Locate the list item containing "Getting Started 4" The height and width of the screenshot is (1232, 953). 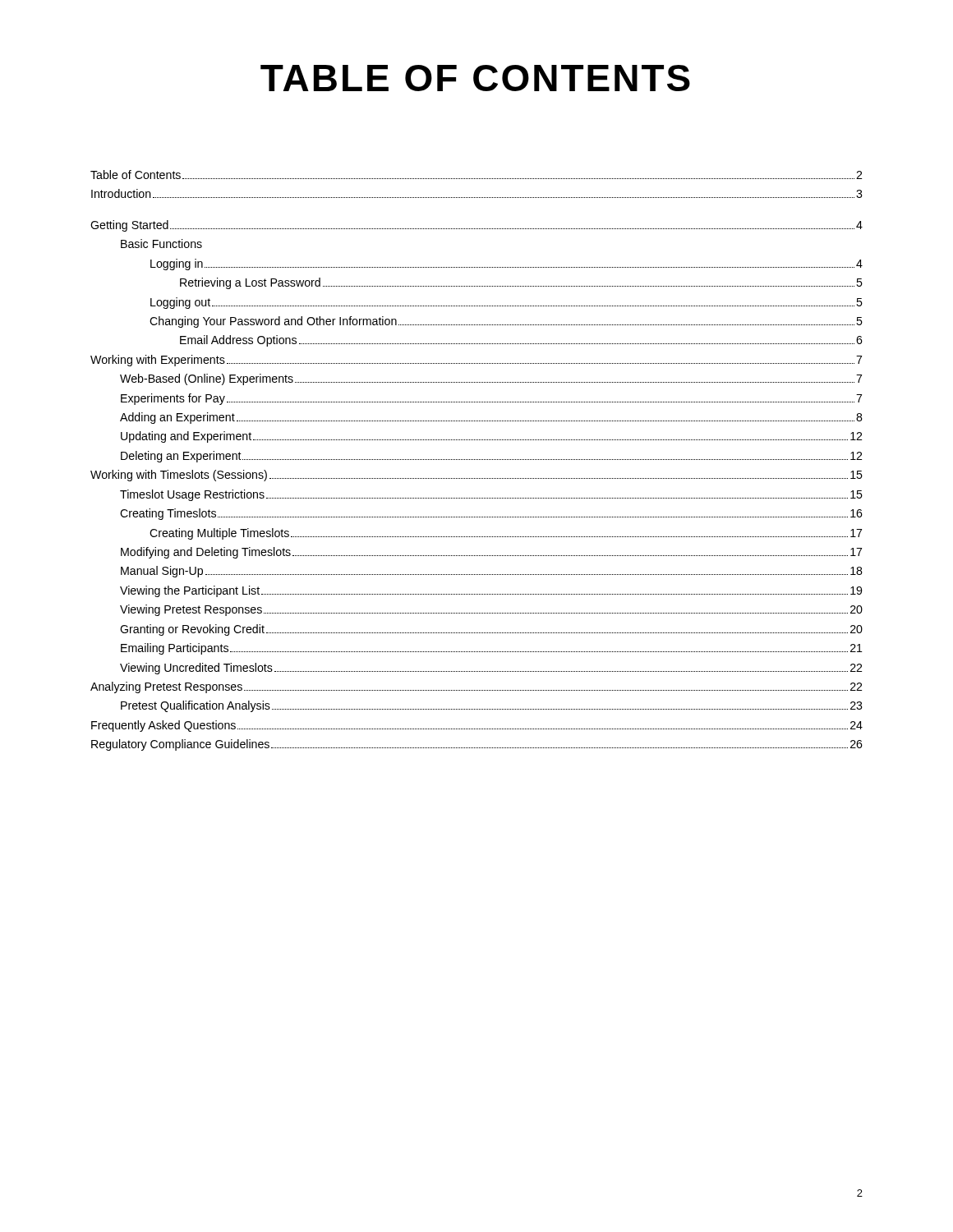pyautogui.click(x=476, y=225)
